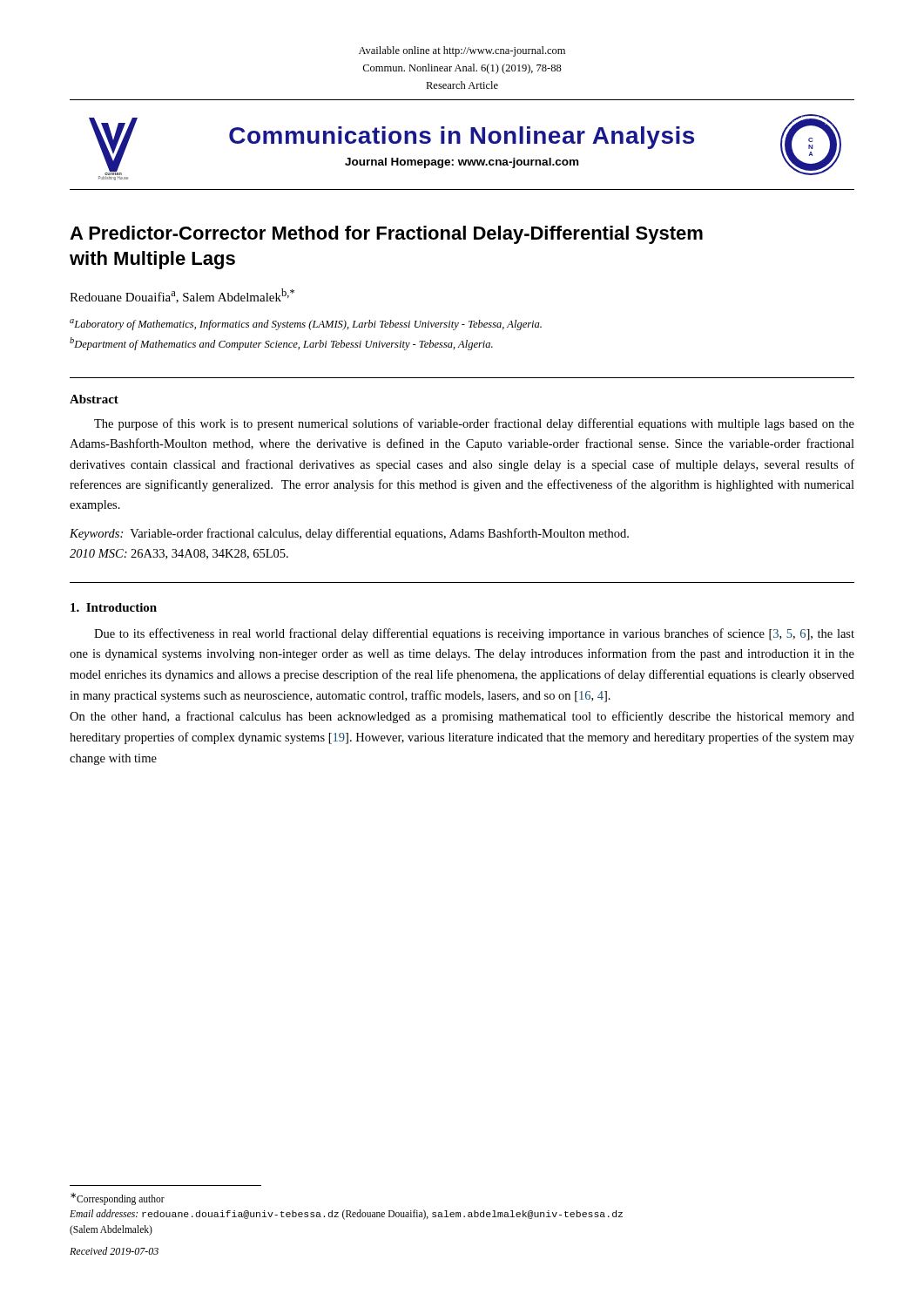Click on the passage starting "On the other hand, a fractional calculus"

tap(462, 737)
